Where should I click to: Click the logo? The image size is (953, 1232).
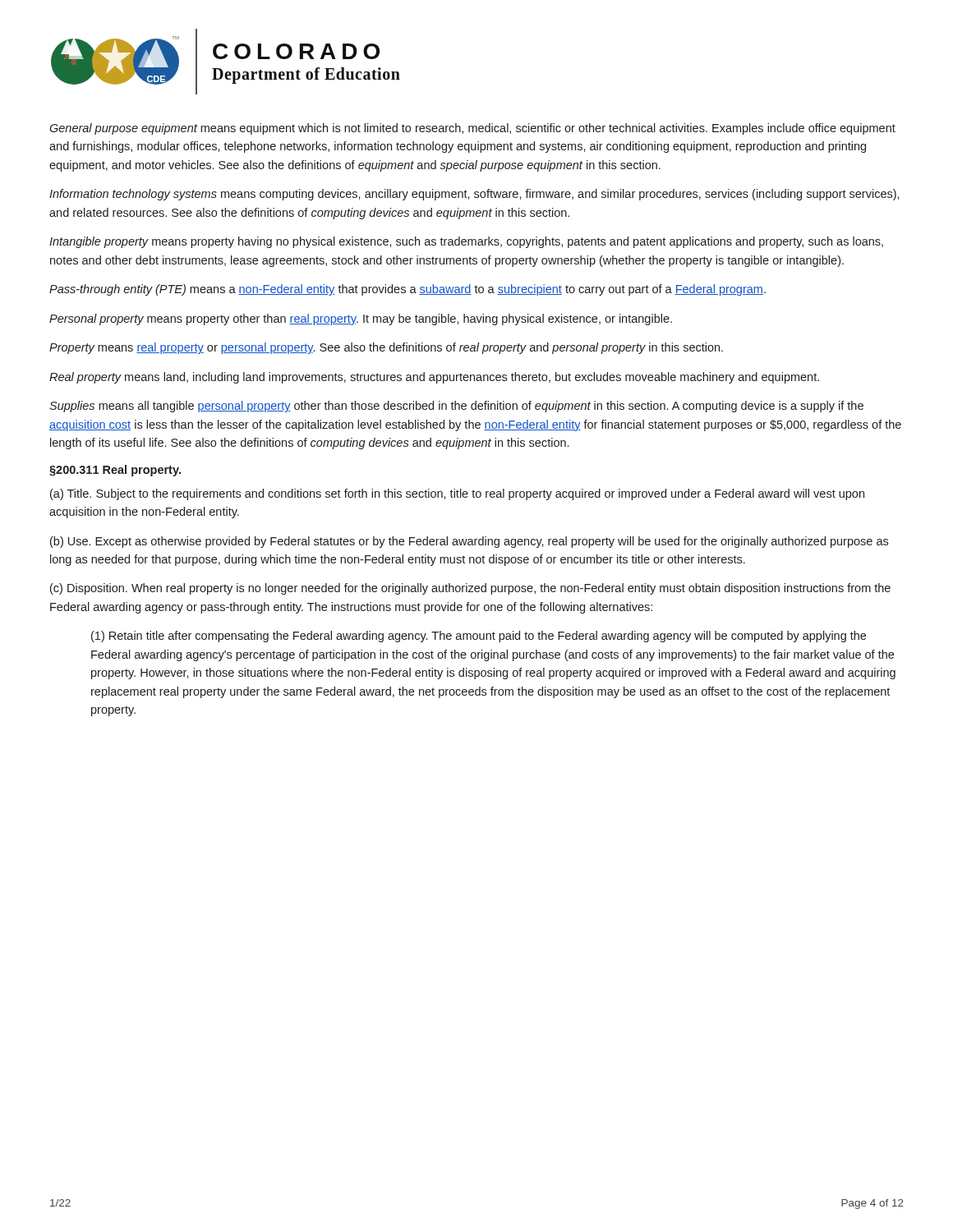tap(115, 62)
